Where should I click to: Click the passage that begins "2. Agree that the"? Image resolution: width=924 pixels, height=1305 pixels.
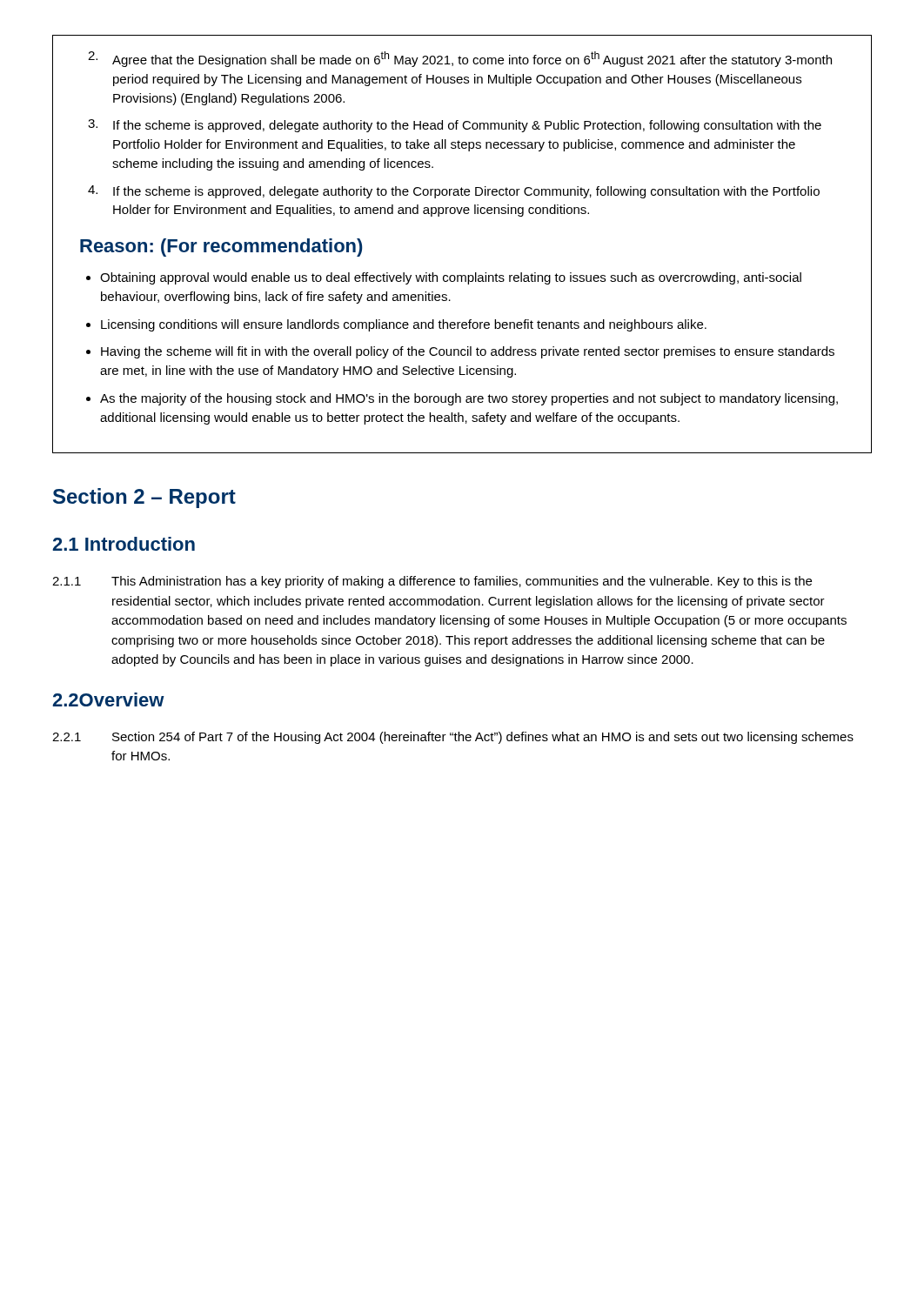tap(466, 78)
